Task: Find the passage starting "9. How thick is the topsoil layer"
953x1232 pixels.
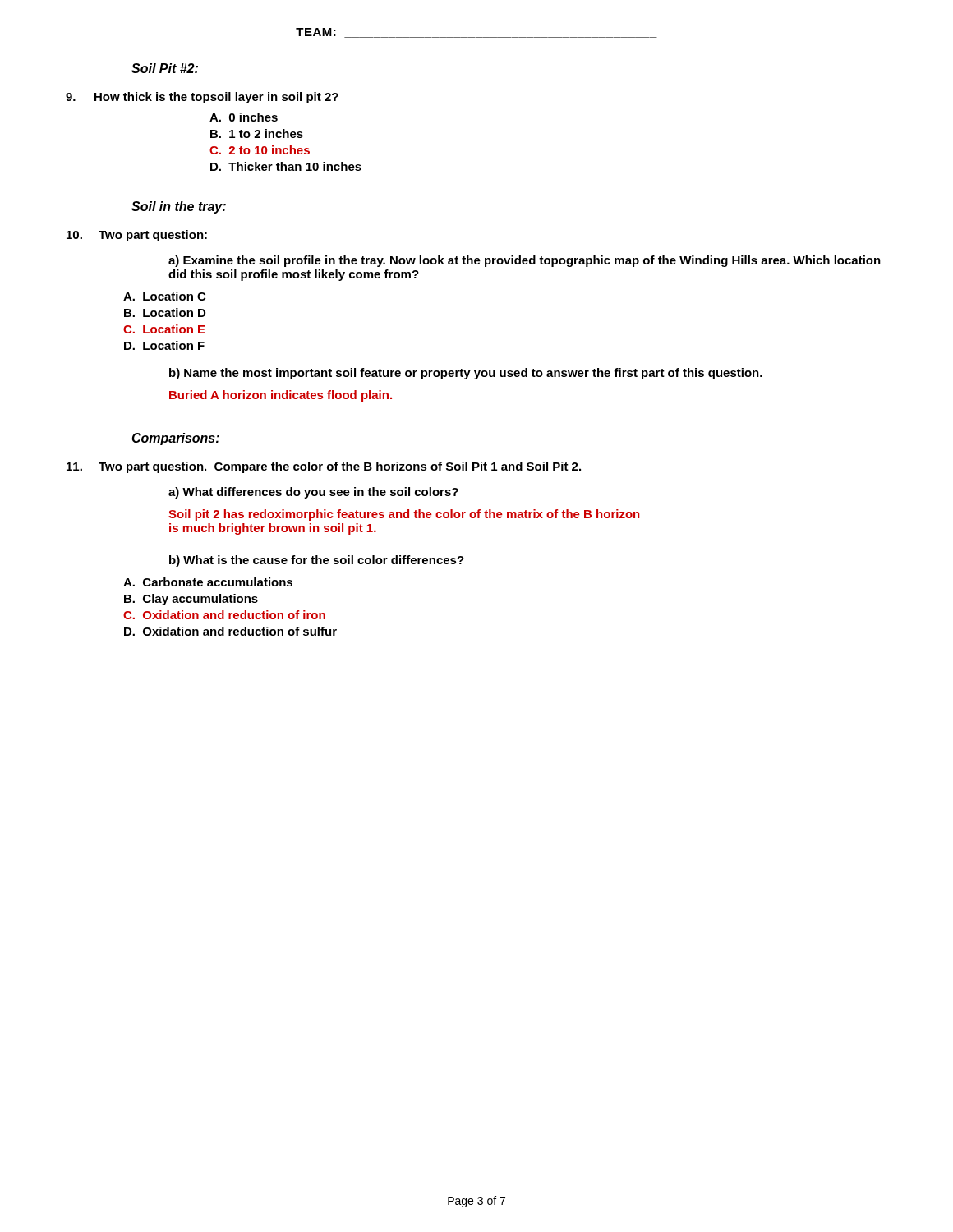Action: (202, 97)
